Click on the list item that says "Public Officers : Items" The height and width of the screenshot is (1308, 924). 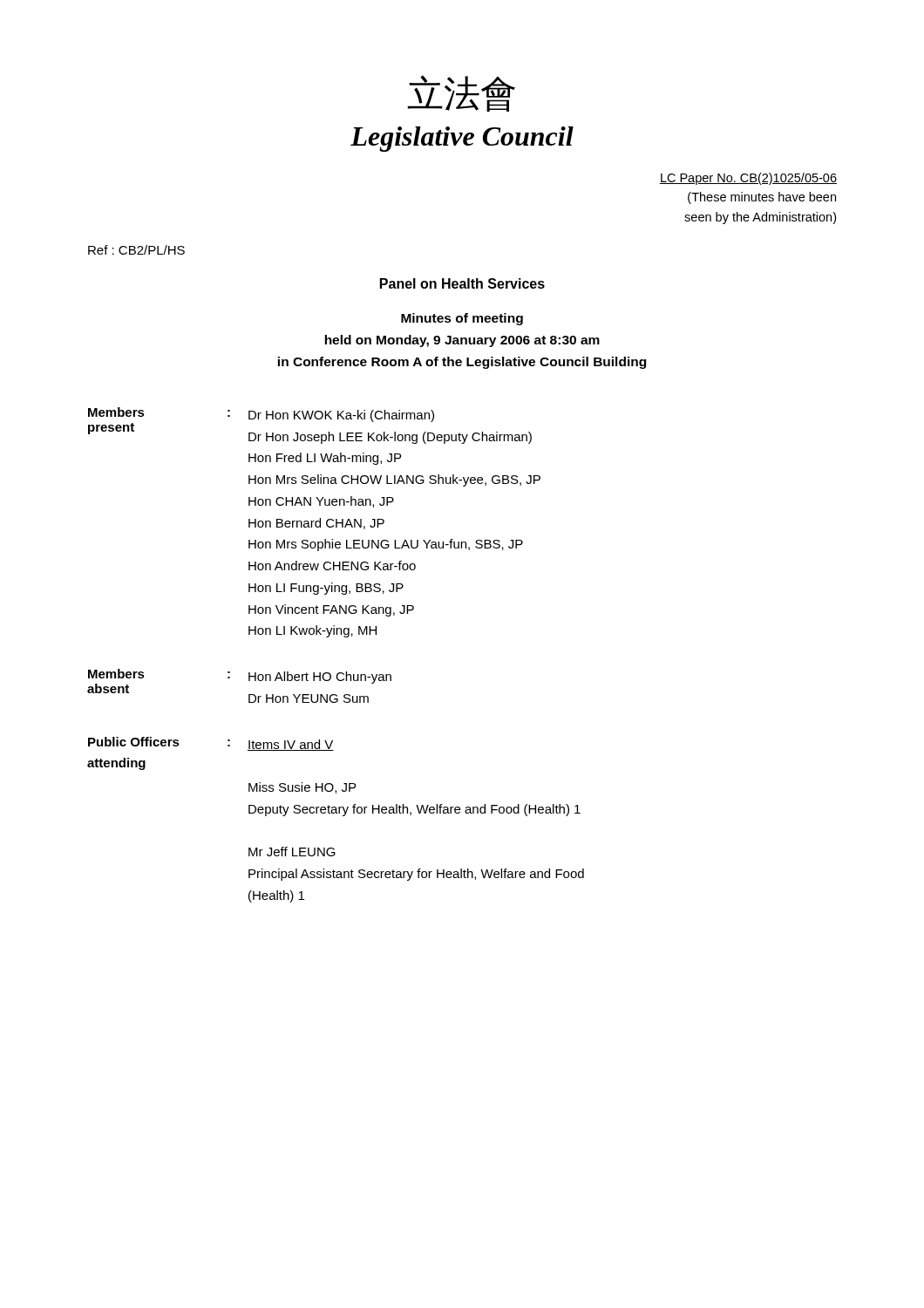[462, 820]
